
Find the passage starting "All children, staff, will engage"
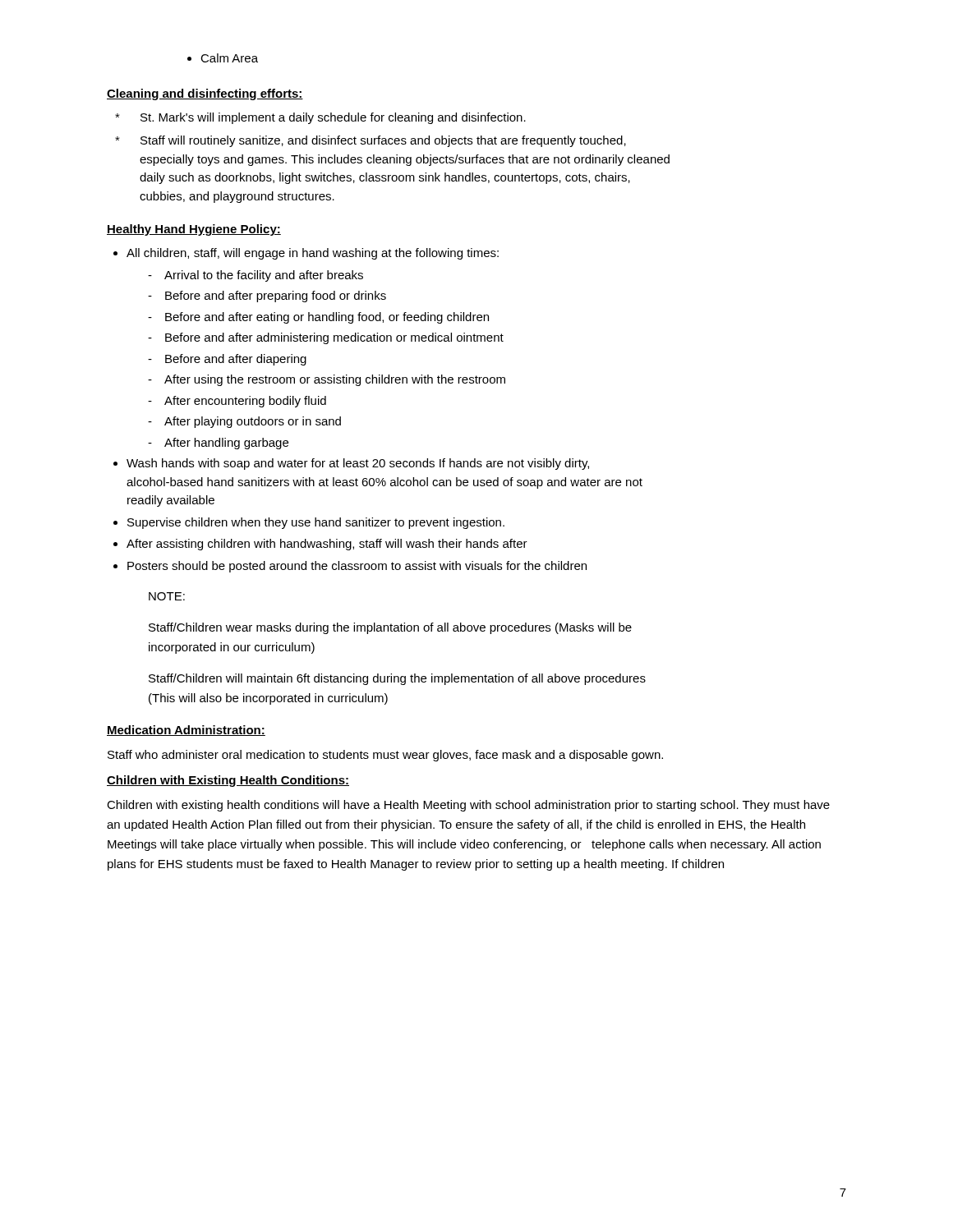476,253
